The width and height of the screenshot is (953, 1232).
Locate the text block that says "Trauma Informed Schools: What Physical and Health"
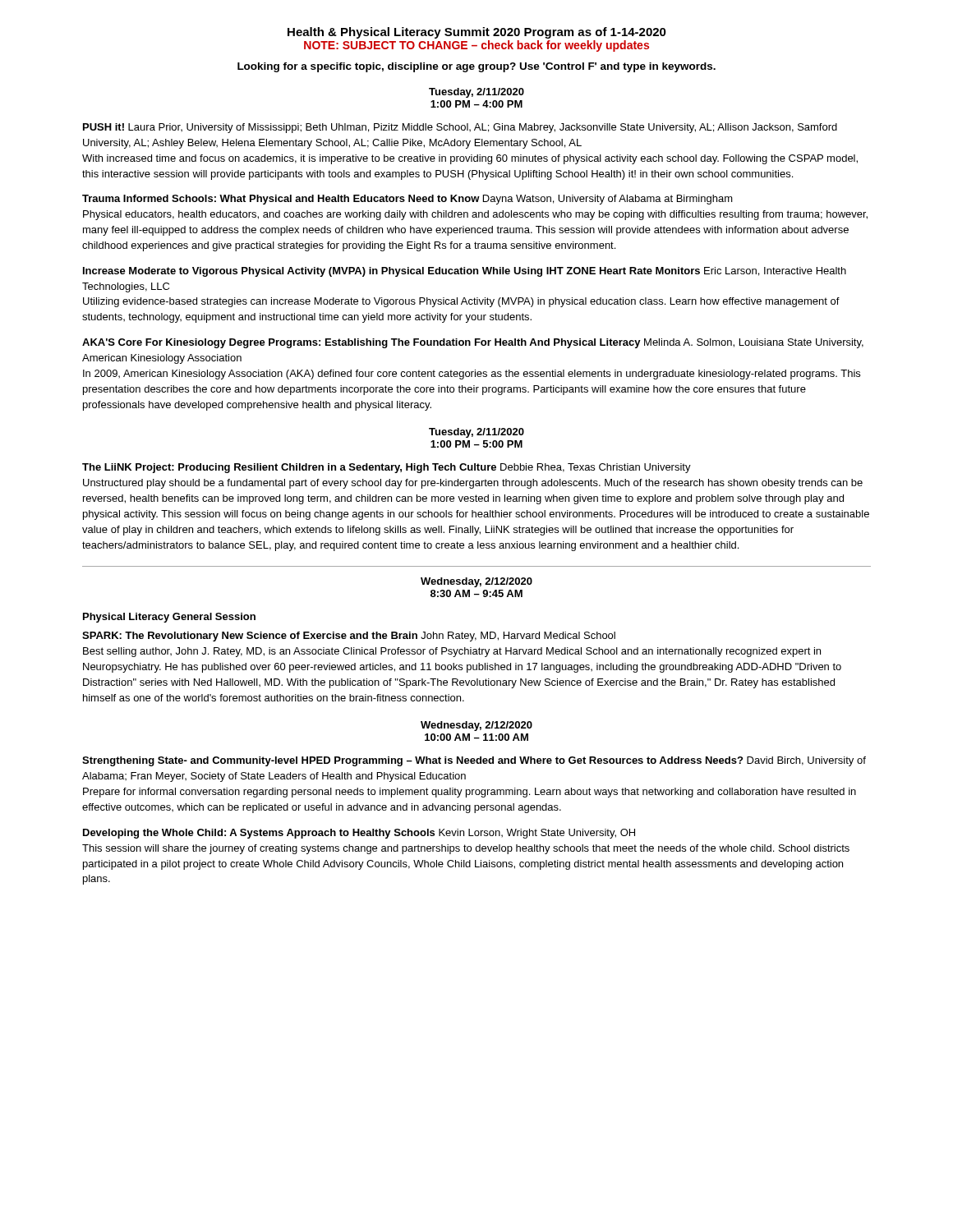[x=475, y=222]
